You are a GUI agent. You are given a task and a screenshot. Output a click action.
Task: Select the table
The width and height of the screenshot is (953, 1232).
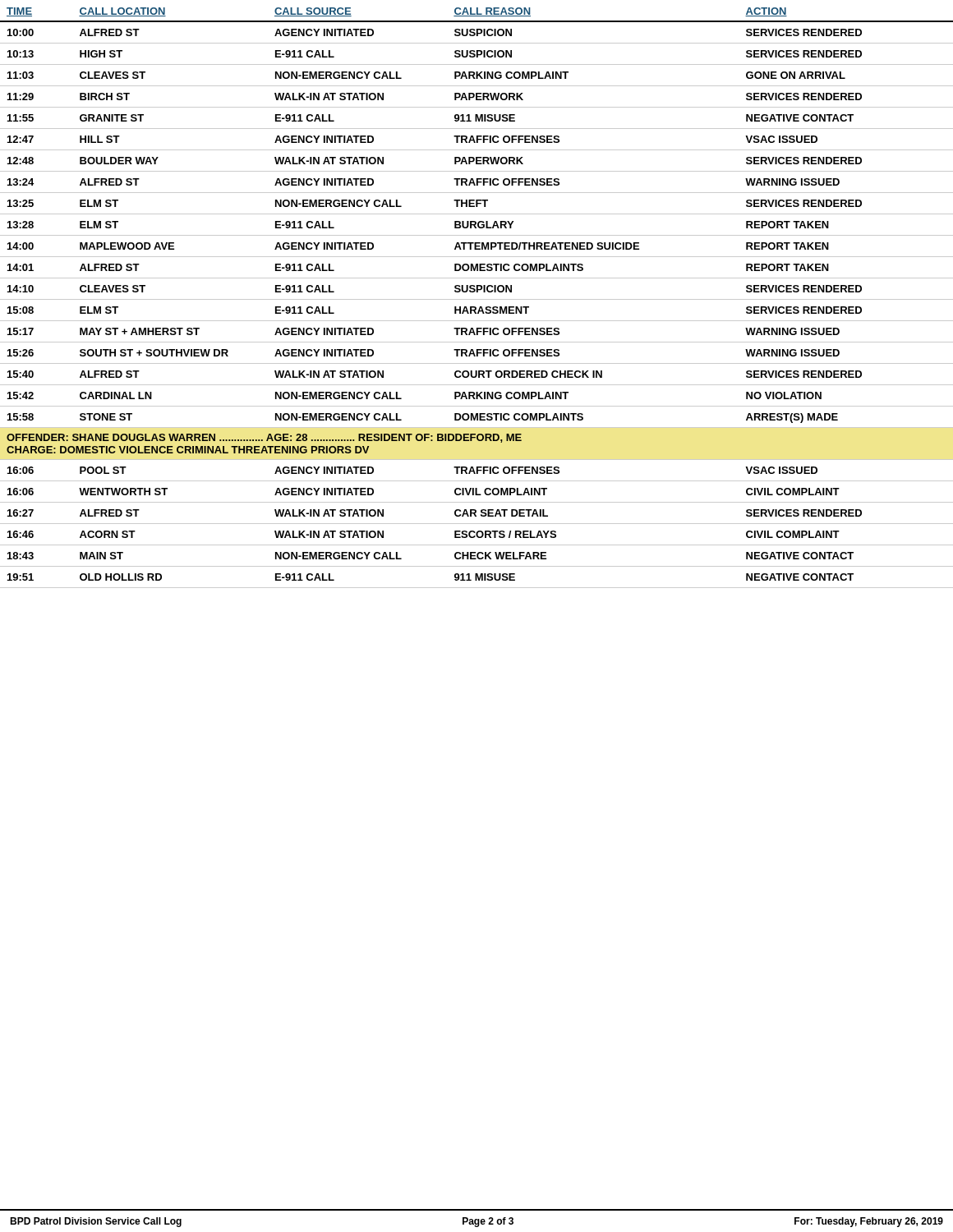pyautogui.click(x=476, y=600)
